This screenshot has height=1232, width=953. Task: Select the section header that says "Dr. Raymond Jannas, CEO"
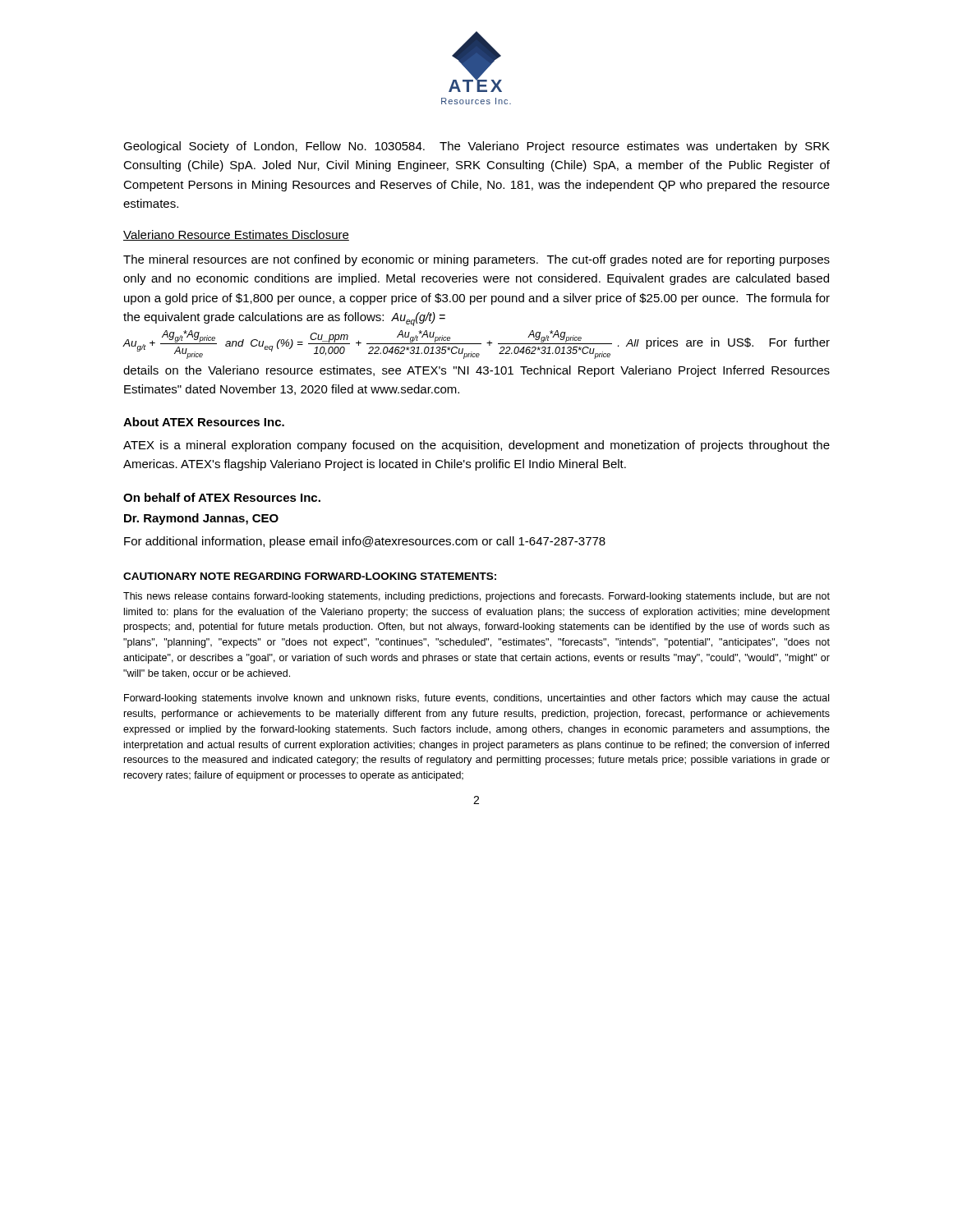point(201,518)
